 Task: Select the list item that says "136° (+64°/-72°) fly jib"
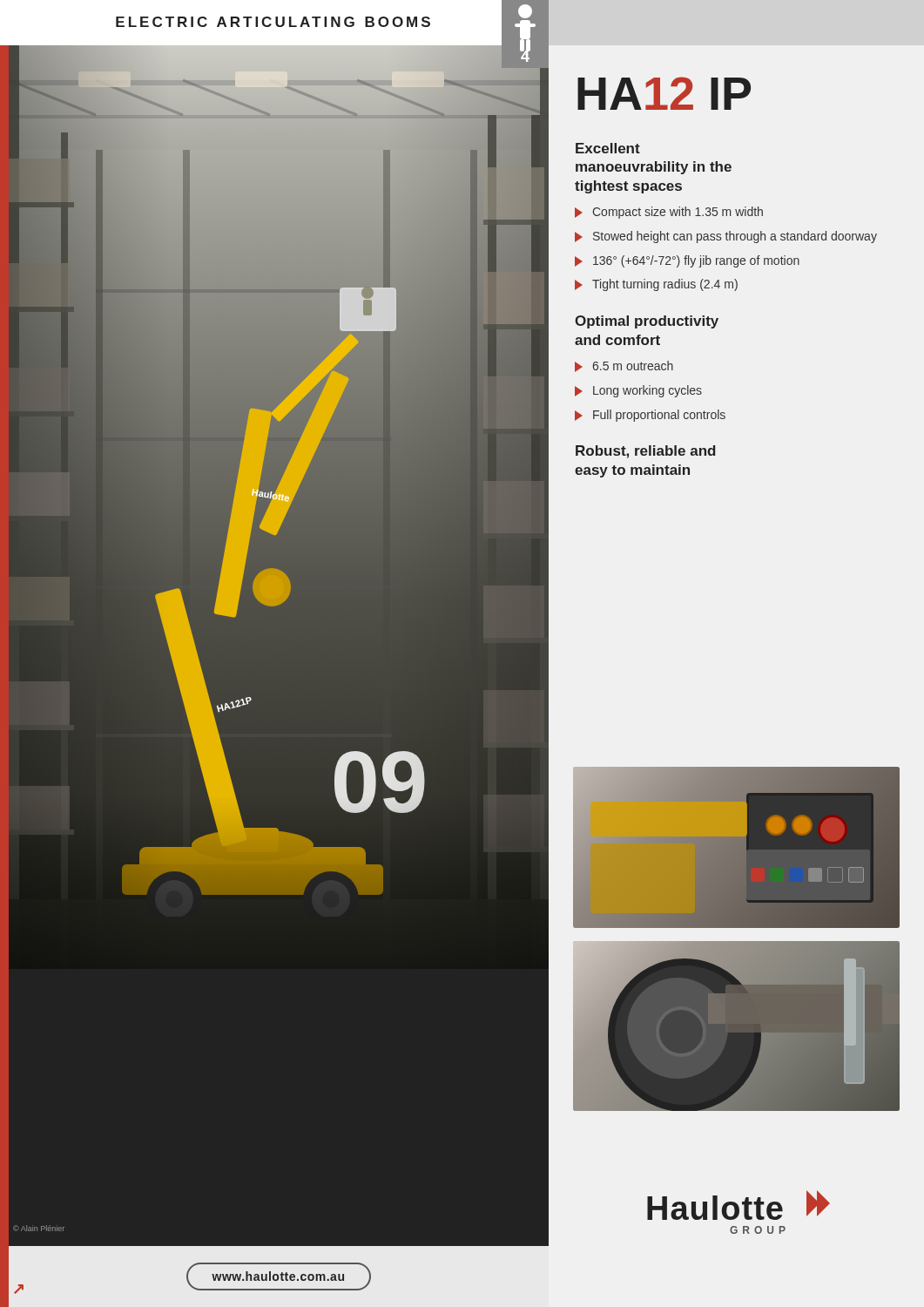[696, 260]
